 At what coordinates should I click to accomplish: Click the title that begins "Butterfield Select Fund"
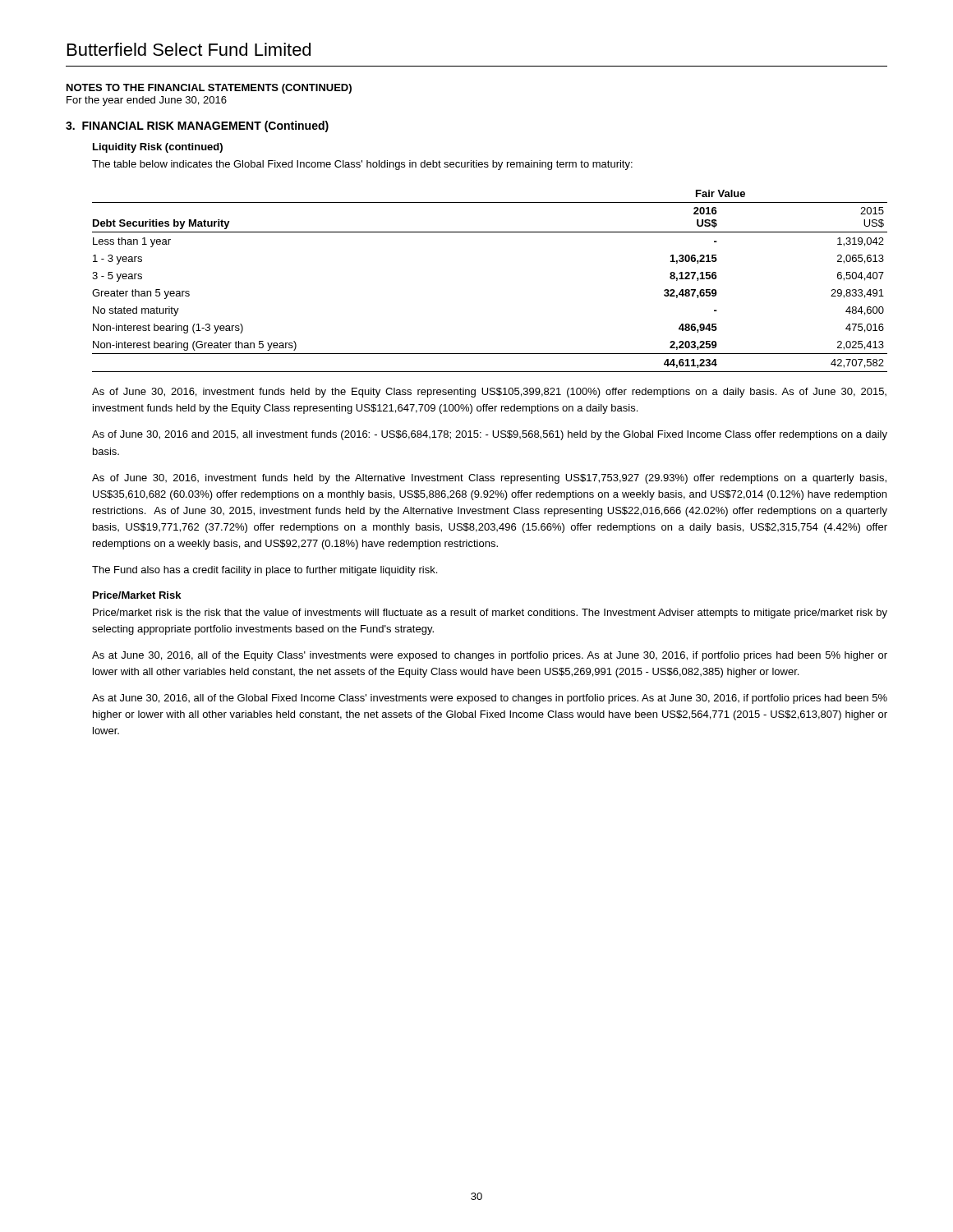tap(189, 50)
